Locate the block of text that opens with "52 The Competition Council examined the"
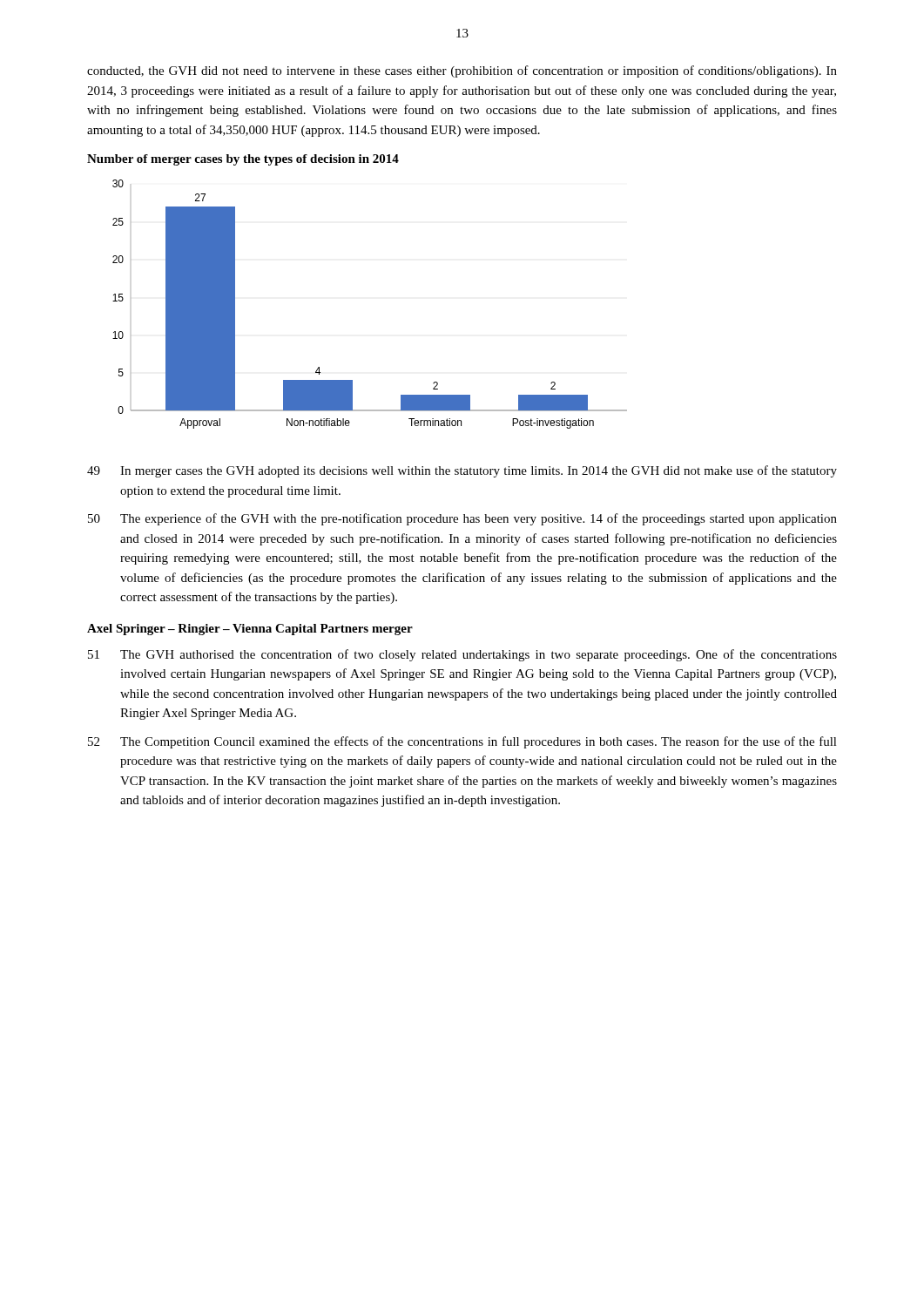924x1307 pixels. [462, 771]
